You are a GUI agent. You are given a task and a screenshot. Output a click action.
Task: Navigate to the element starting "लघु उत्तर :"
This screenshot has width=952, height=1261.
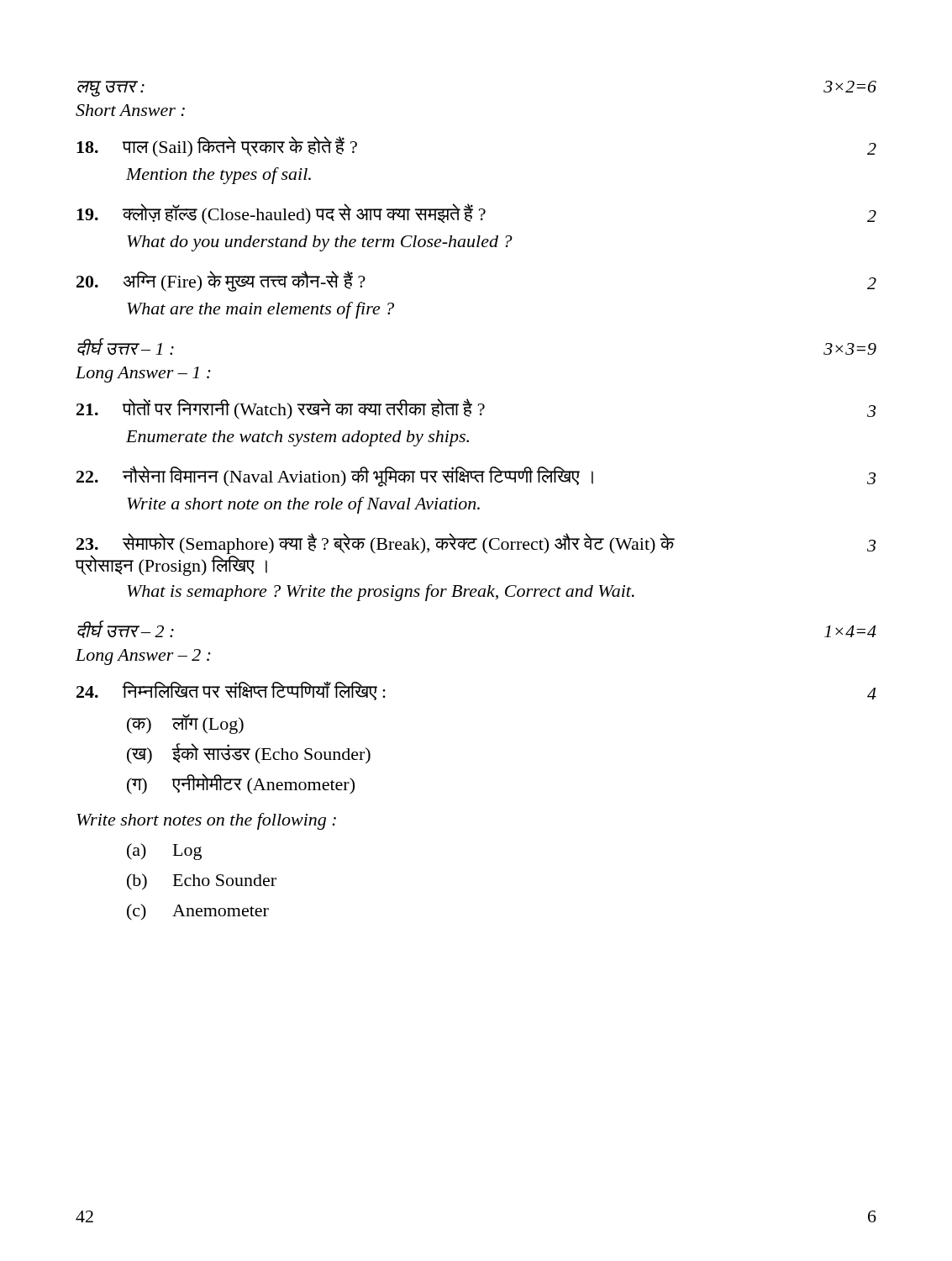tap(111, 86)
